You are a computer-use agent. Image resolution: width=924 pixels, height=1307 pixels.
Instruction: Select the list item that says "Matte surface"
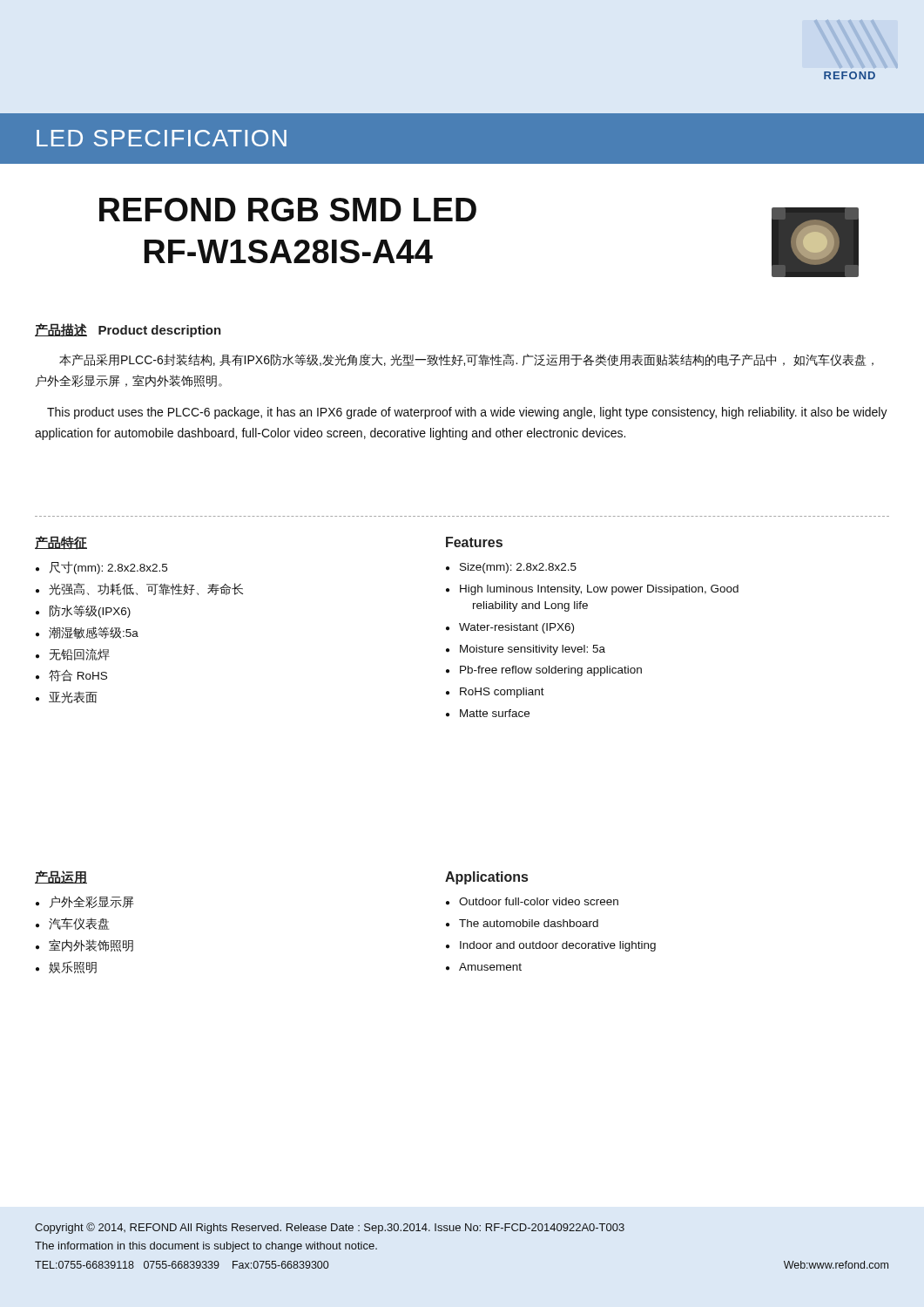(x=494, y=713)
